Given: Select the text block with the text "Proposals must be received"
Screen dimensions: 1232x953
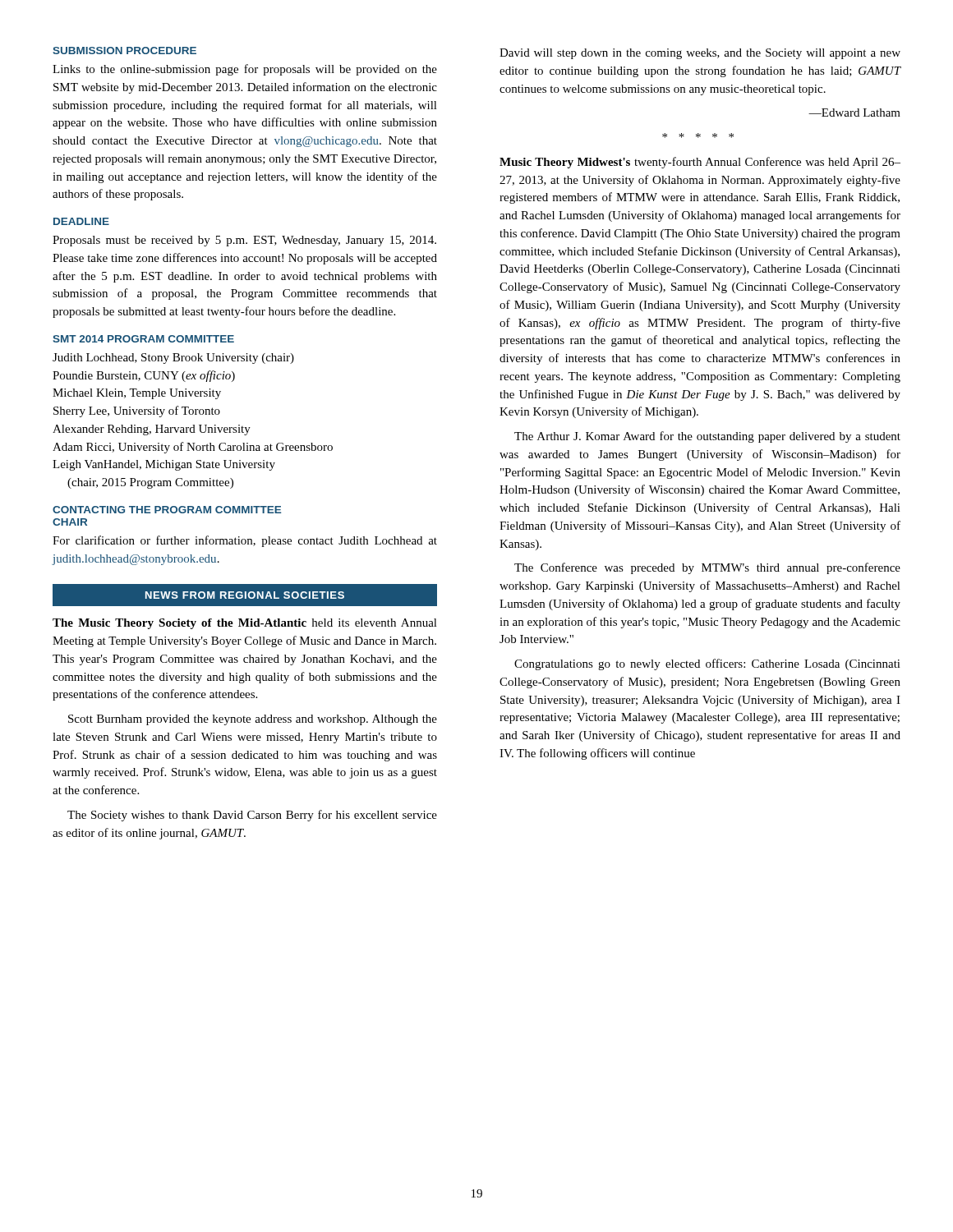Looking at the screenshot, I should 245,276.
